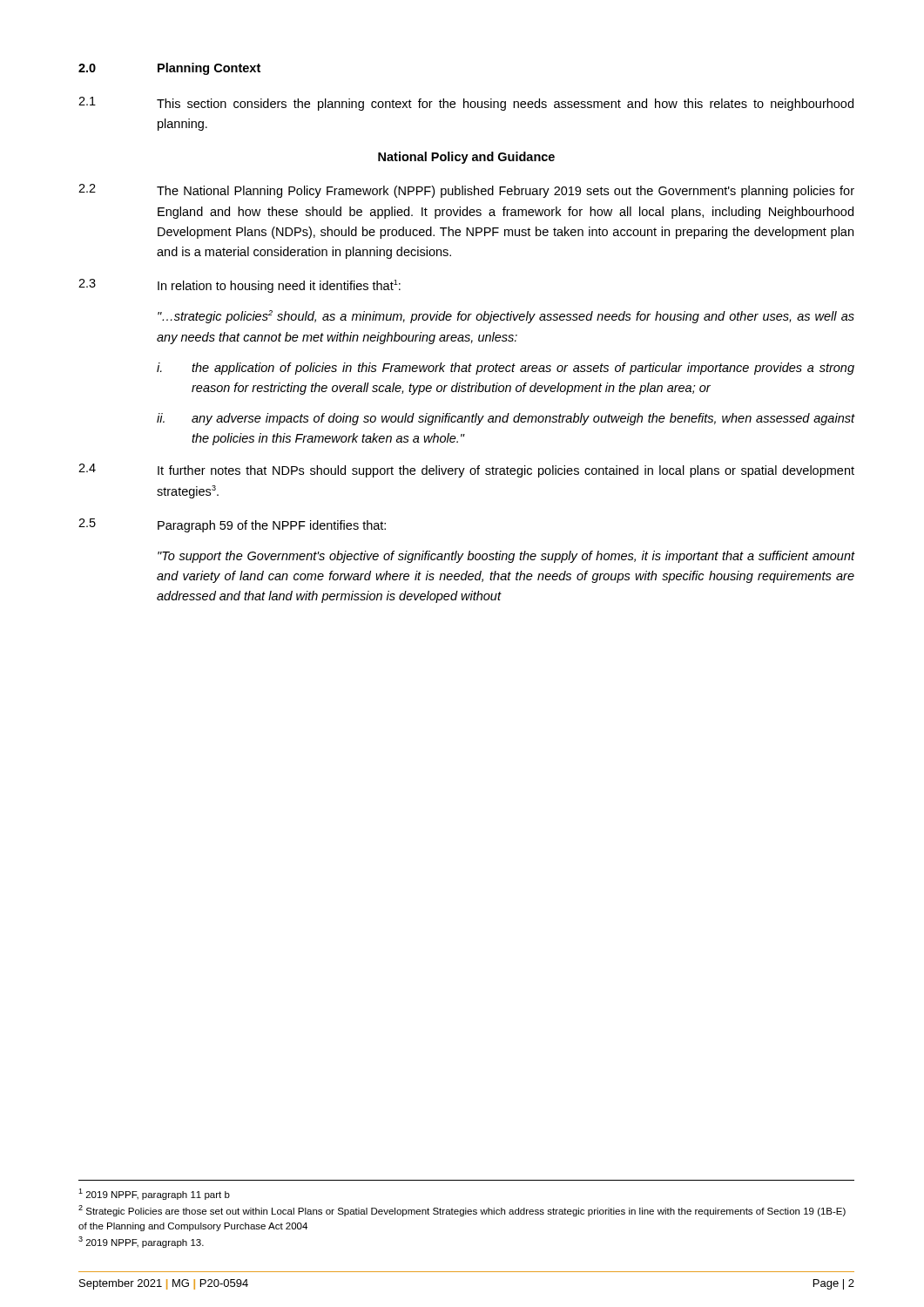This screenshot has width=924, height=1307.
Task: Locate the block of text that opens with ""…strategic policies2 should, as a minimum, provide for"
Action: [506, 326]
